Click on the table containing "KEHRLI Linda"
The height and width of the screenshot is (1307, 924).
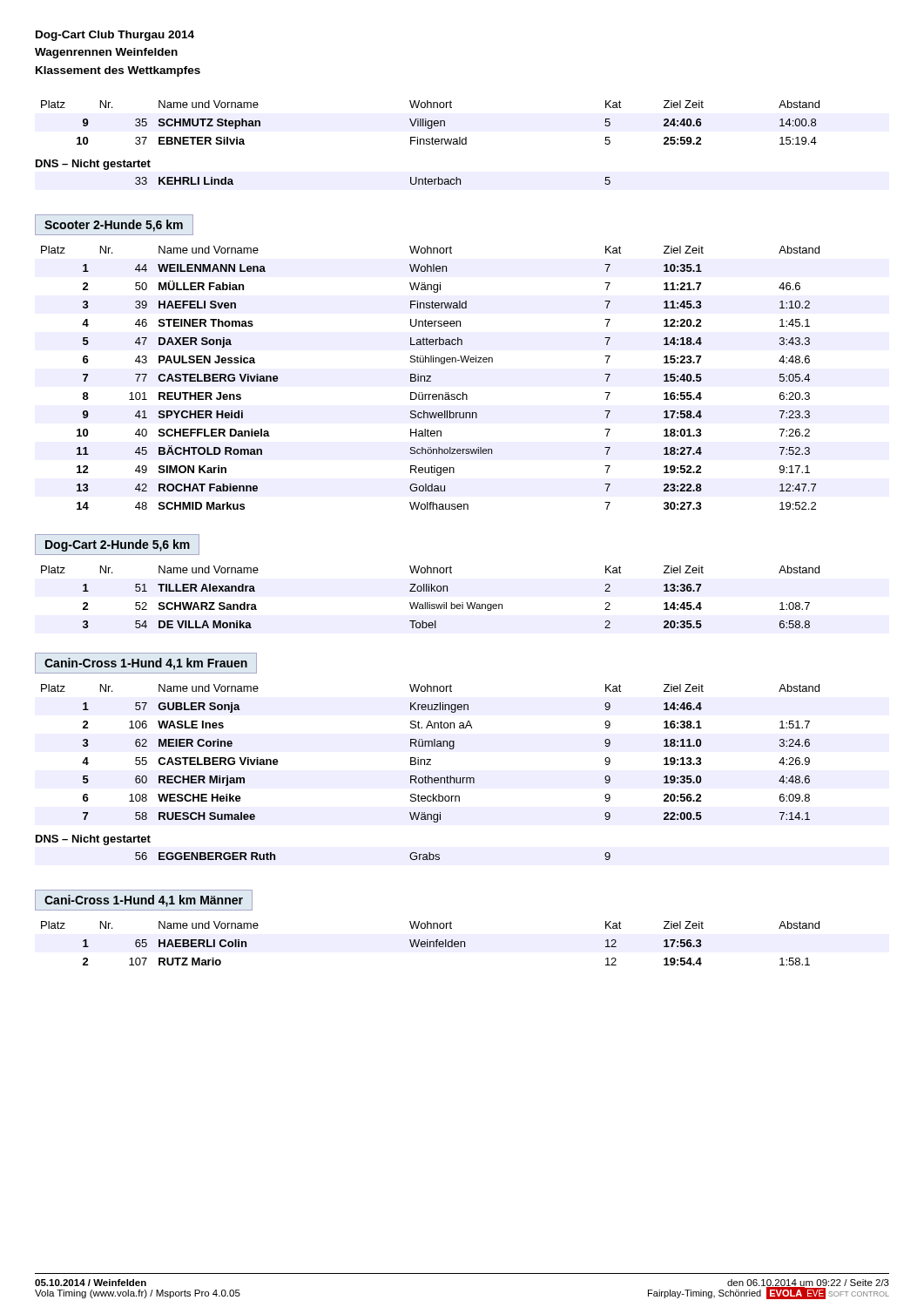tap(462, 181)
